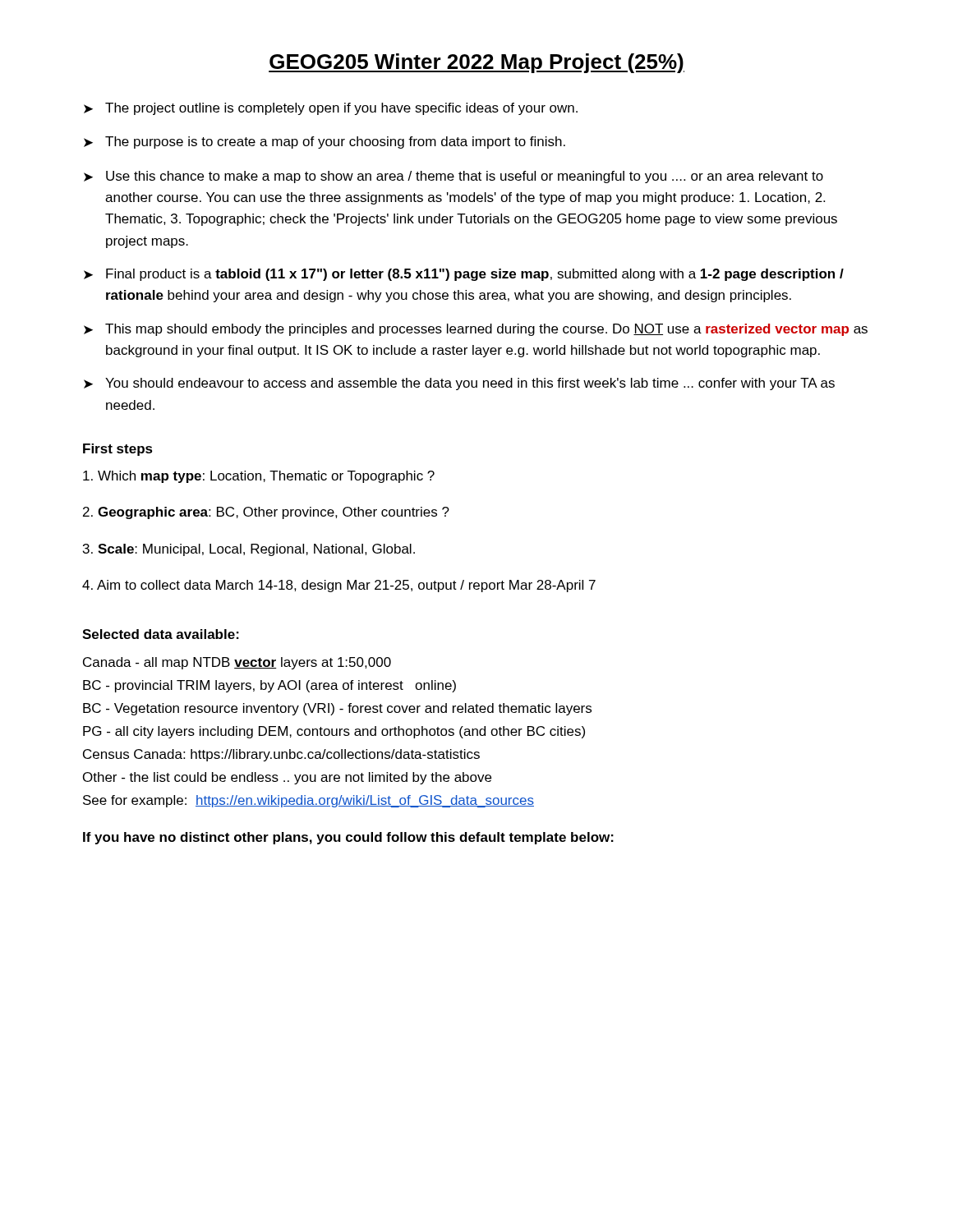953x1232 pixels.
Task: Point to the region starting "Which map type:"
Action: click(259, 476)
